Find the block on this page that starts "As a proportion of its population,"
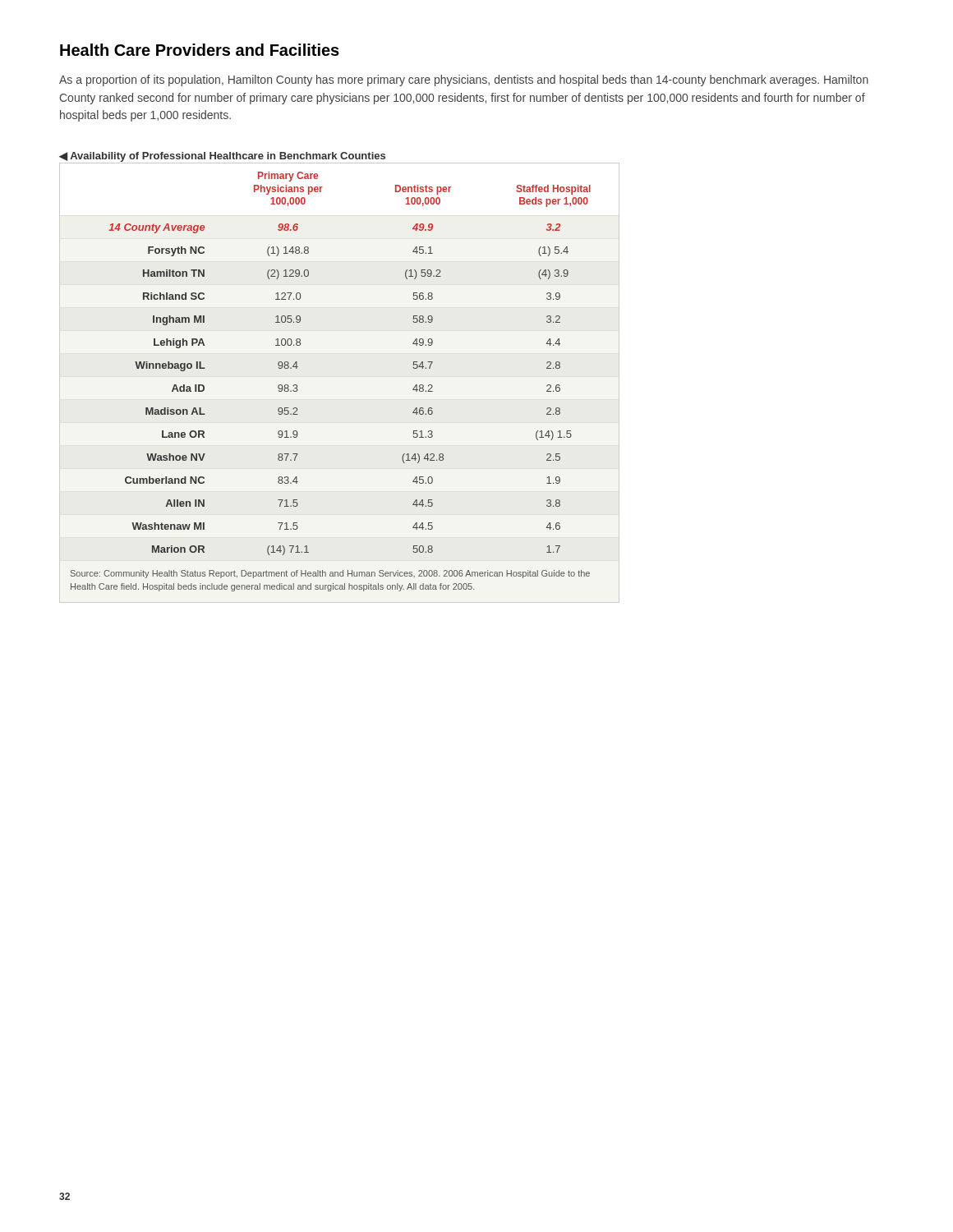Screen dimensions: 1232x953 (464, 97)
